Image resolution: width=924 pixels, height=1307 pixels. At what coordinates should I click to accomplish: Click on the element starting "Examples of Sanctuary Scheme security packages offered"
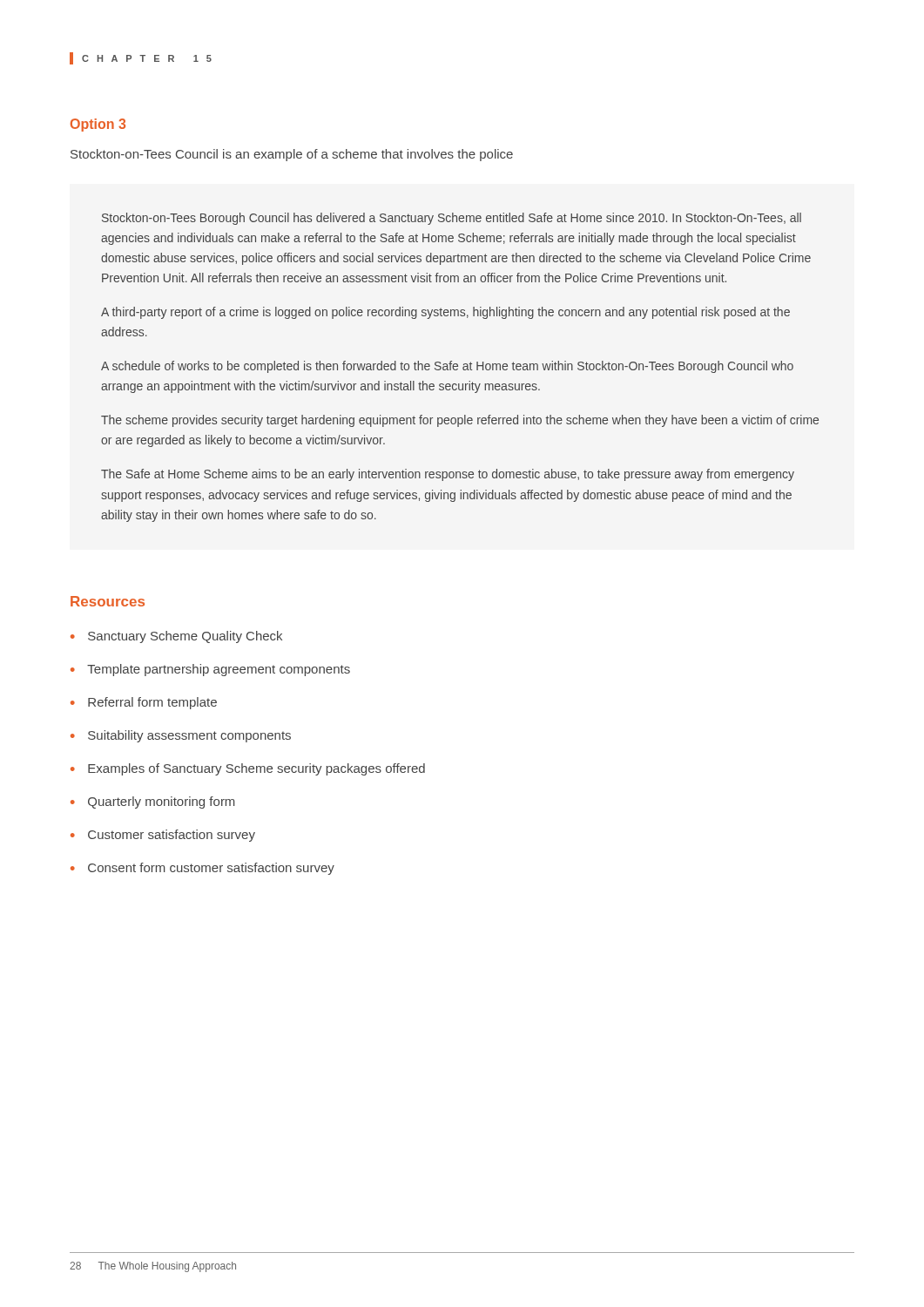tap(256, 768)
